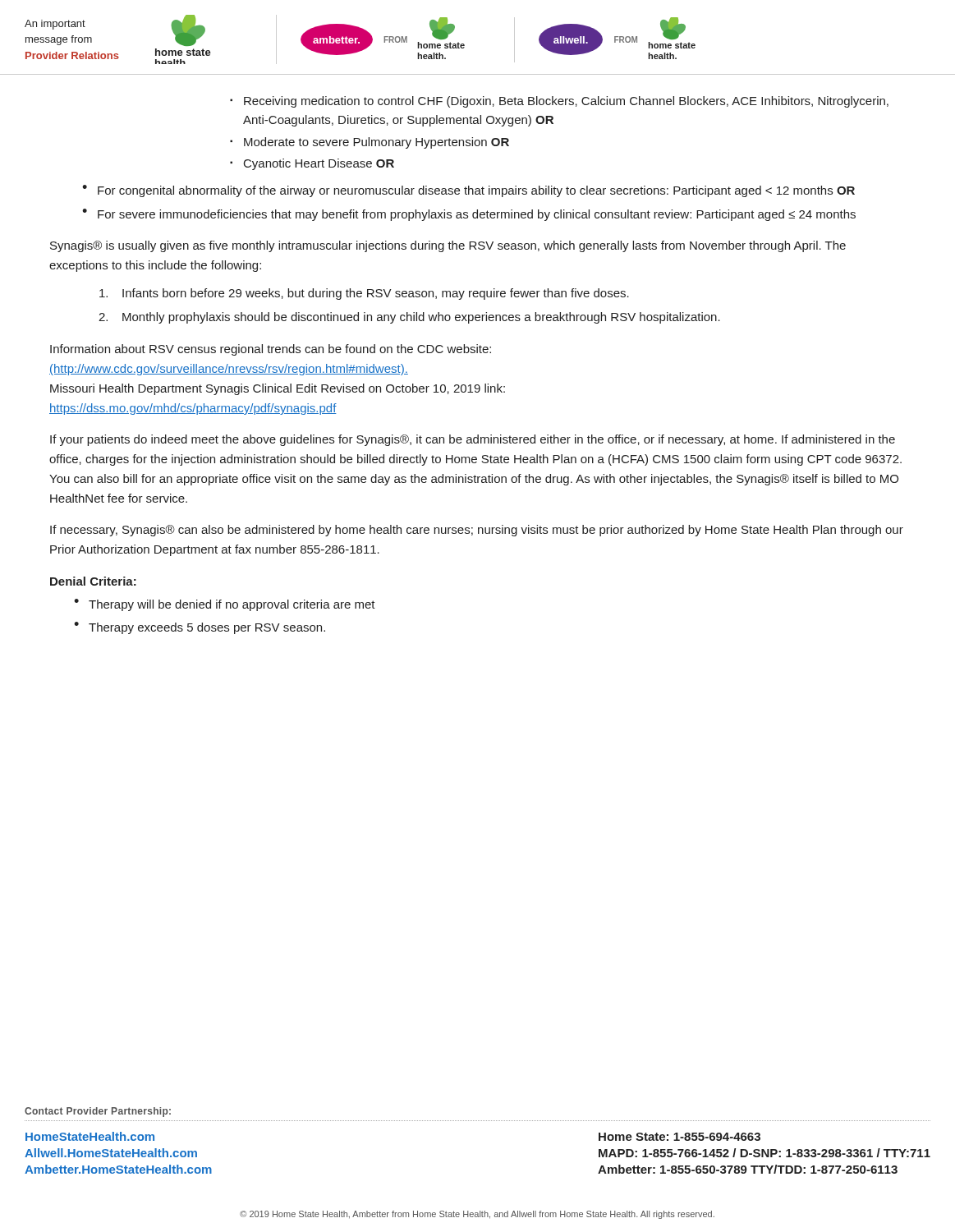This screenshot has width=955, height=1232.
Task: Locate the block of text that opens with "If necessary, Synagis® can also"
Action: (x=476, y=539)
